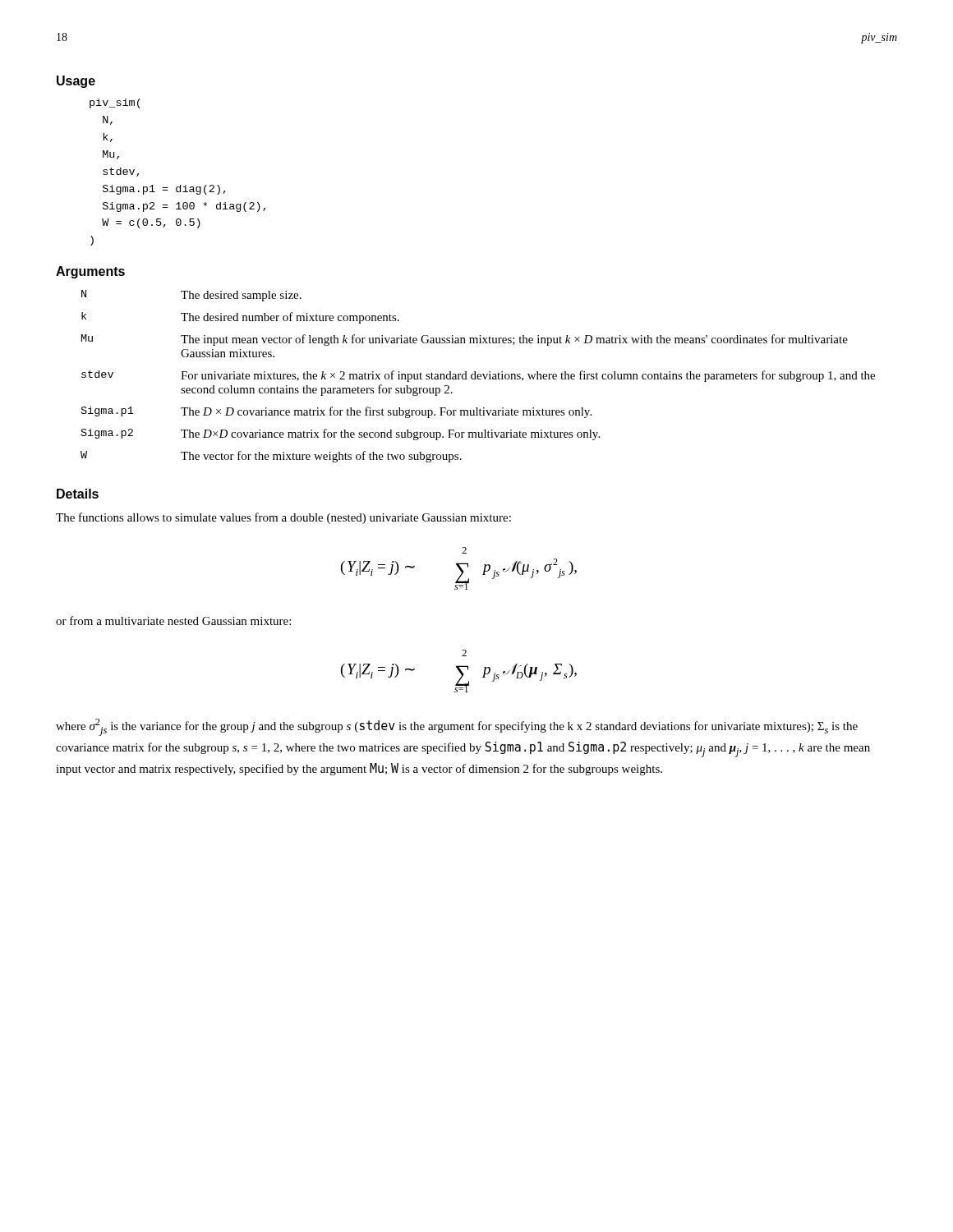
Task: Click on the region starting "The functions allows to simulate values from"
Action: (284, 518)
